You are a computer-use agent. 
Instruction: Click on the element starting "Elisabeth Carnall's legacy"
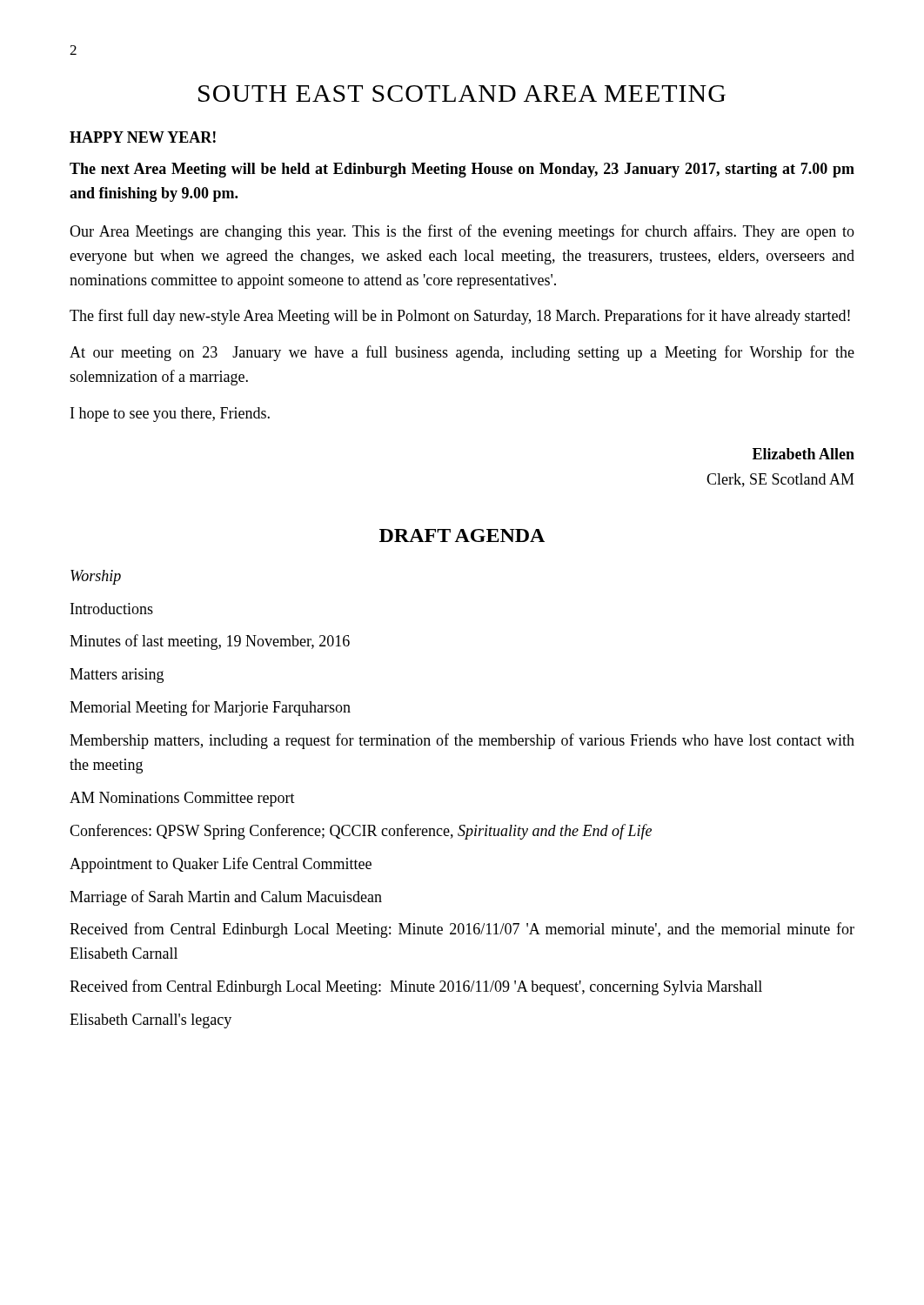coord(151,1020)
